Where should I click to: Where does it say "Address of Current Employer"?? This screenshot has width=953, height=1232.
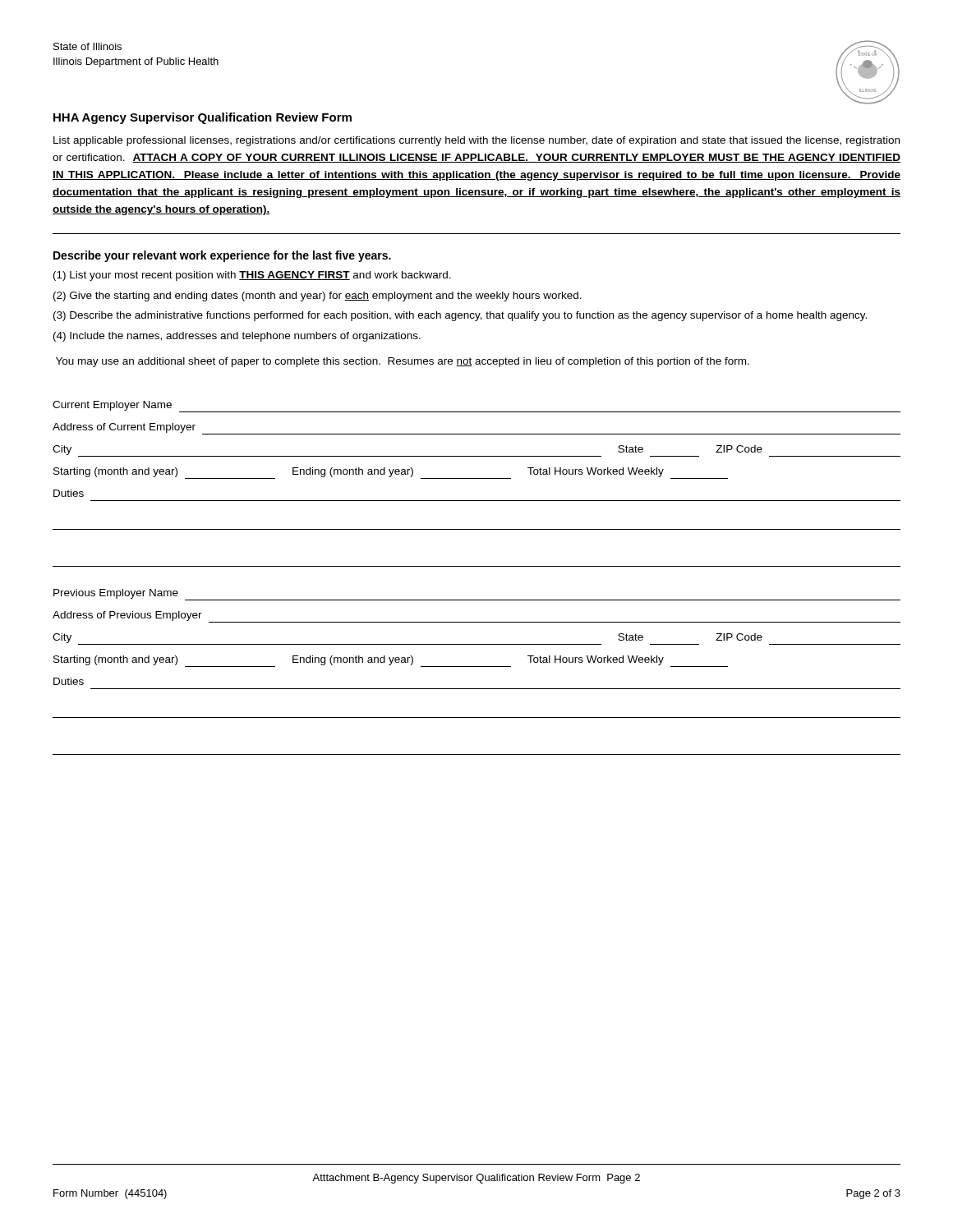pyautogui.click(x=476, y=427)
